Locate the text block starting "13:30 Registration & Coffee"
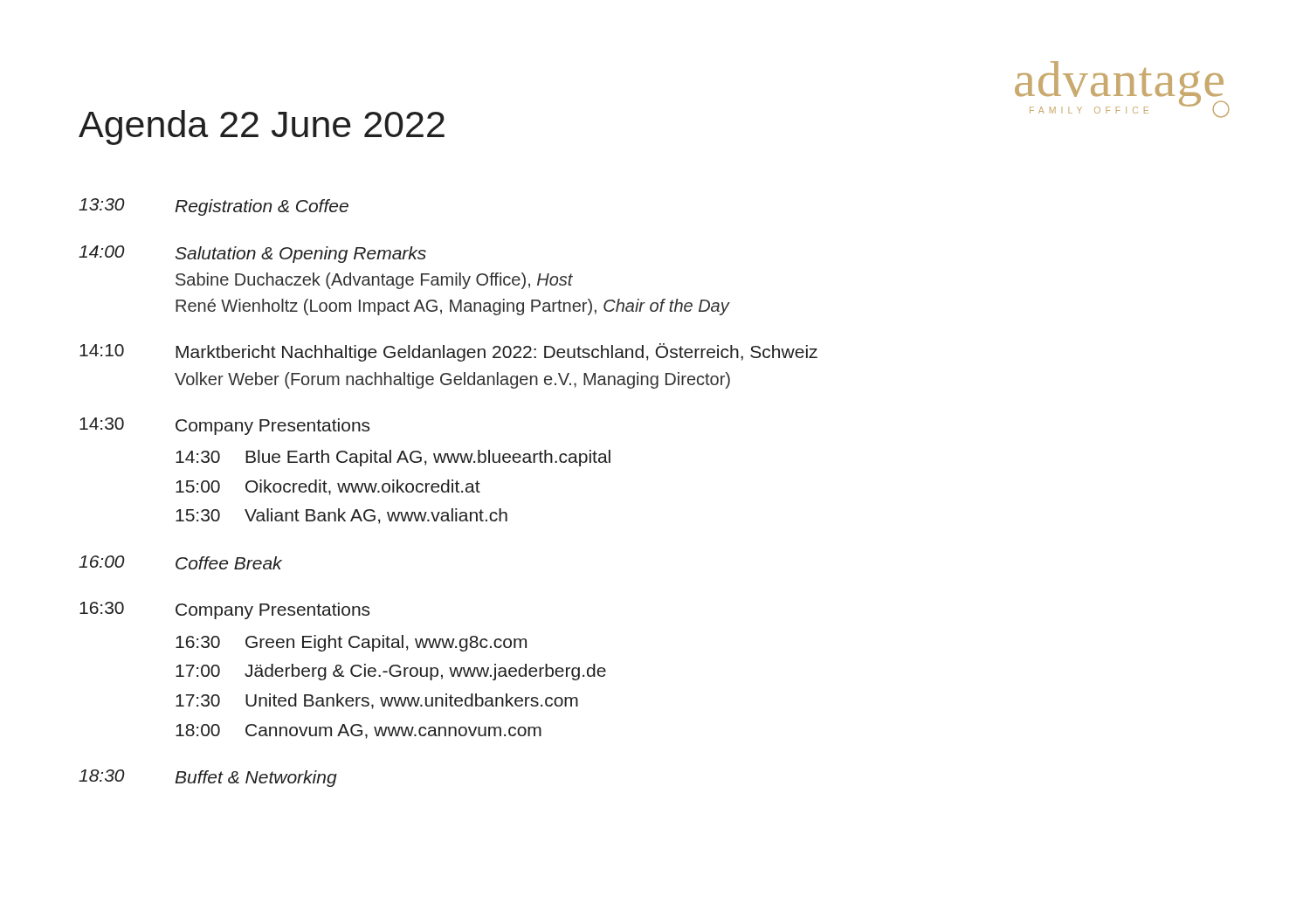The height and width of the screenshot is (924, 1310). click(214, 207)
